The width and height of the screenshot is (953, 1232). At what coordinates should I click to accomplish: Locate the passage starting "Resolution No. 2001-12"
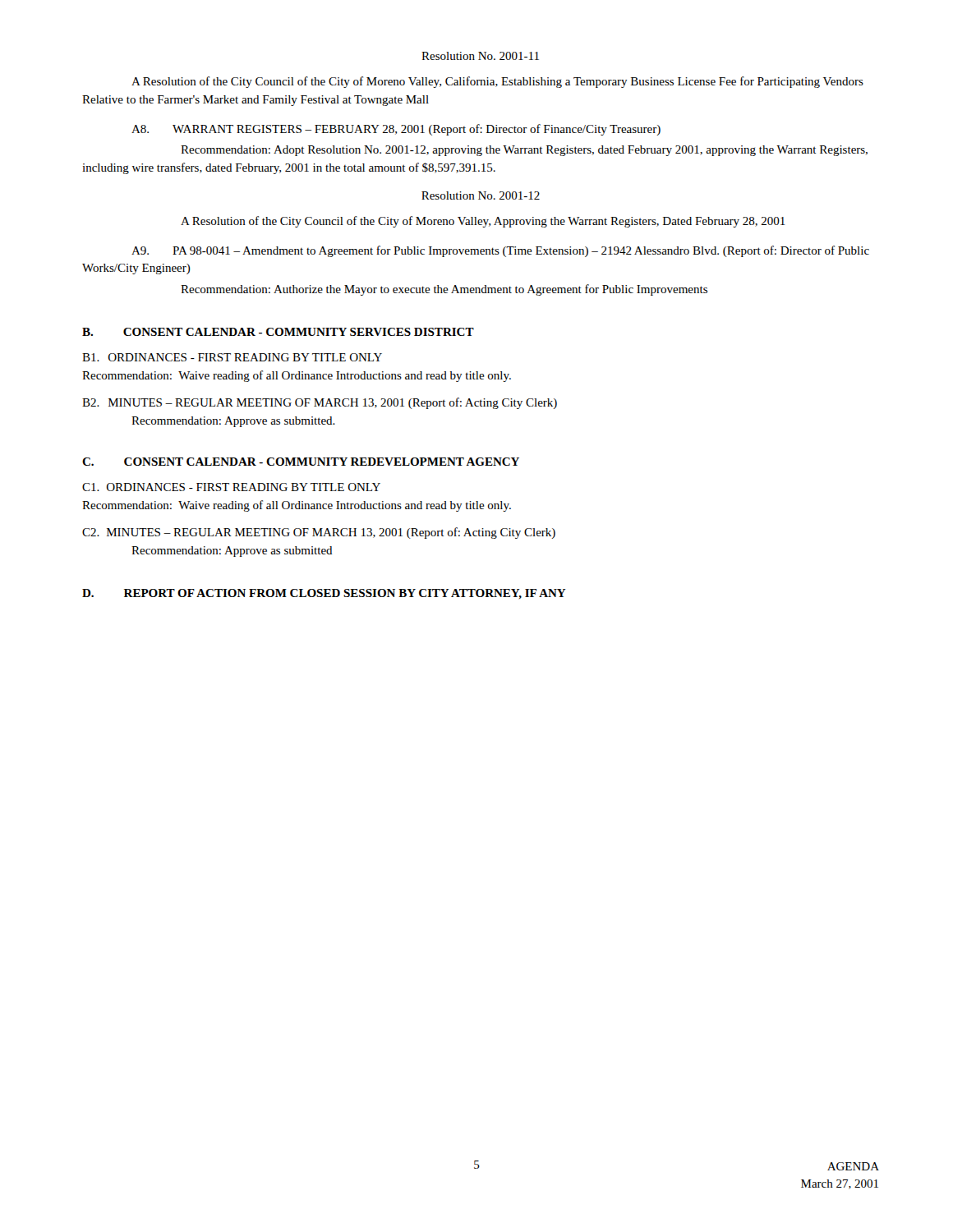click(481, 195)
